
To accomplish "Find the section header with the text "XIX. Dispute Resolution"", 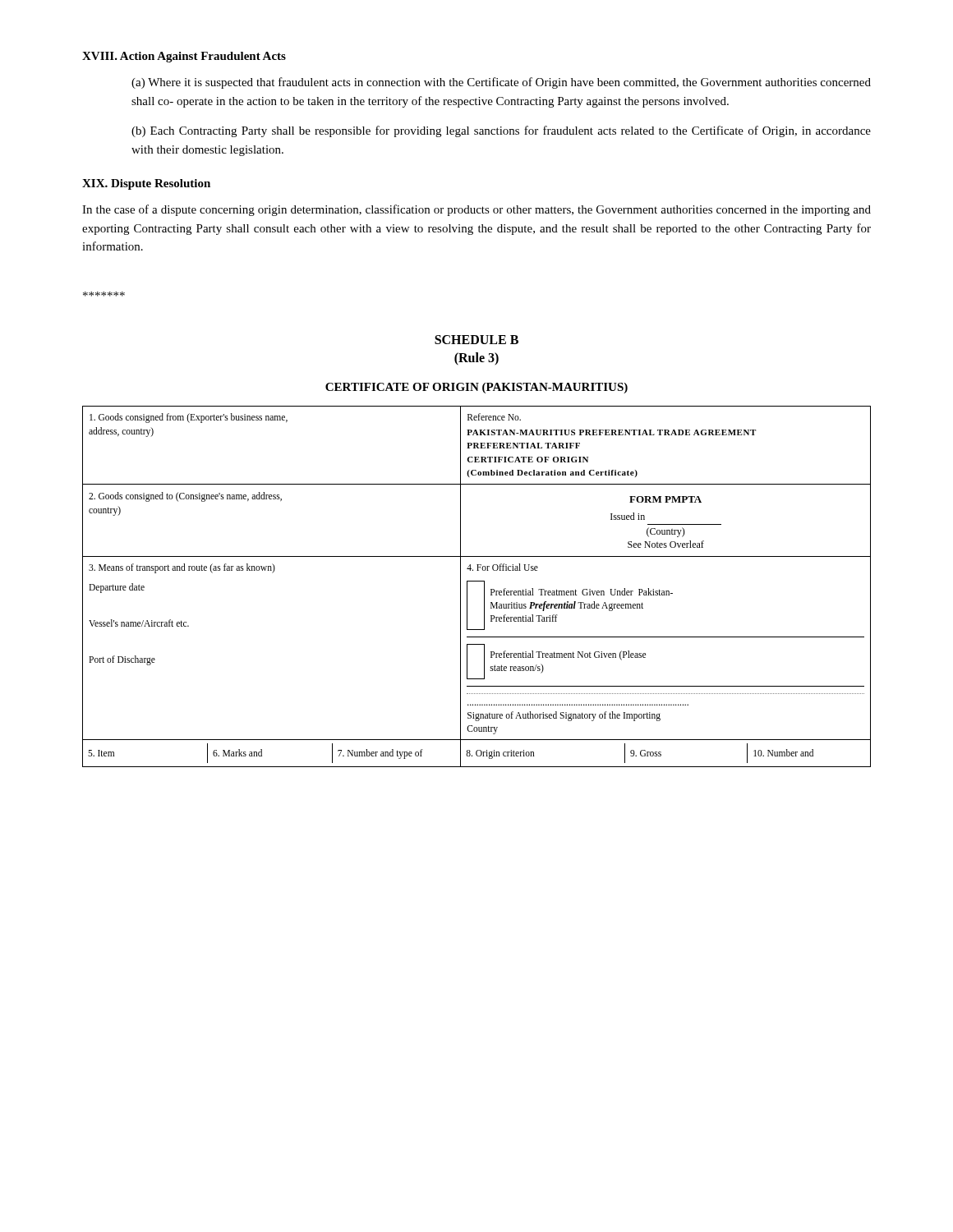I will (146, 183).
